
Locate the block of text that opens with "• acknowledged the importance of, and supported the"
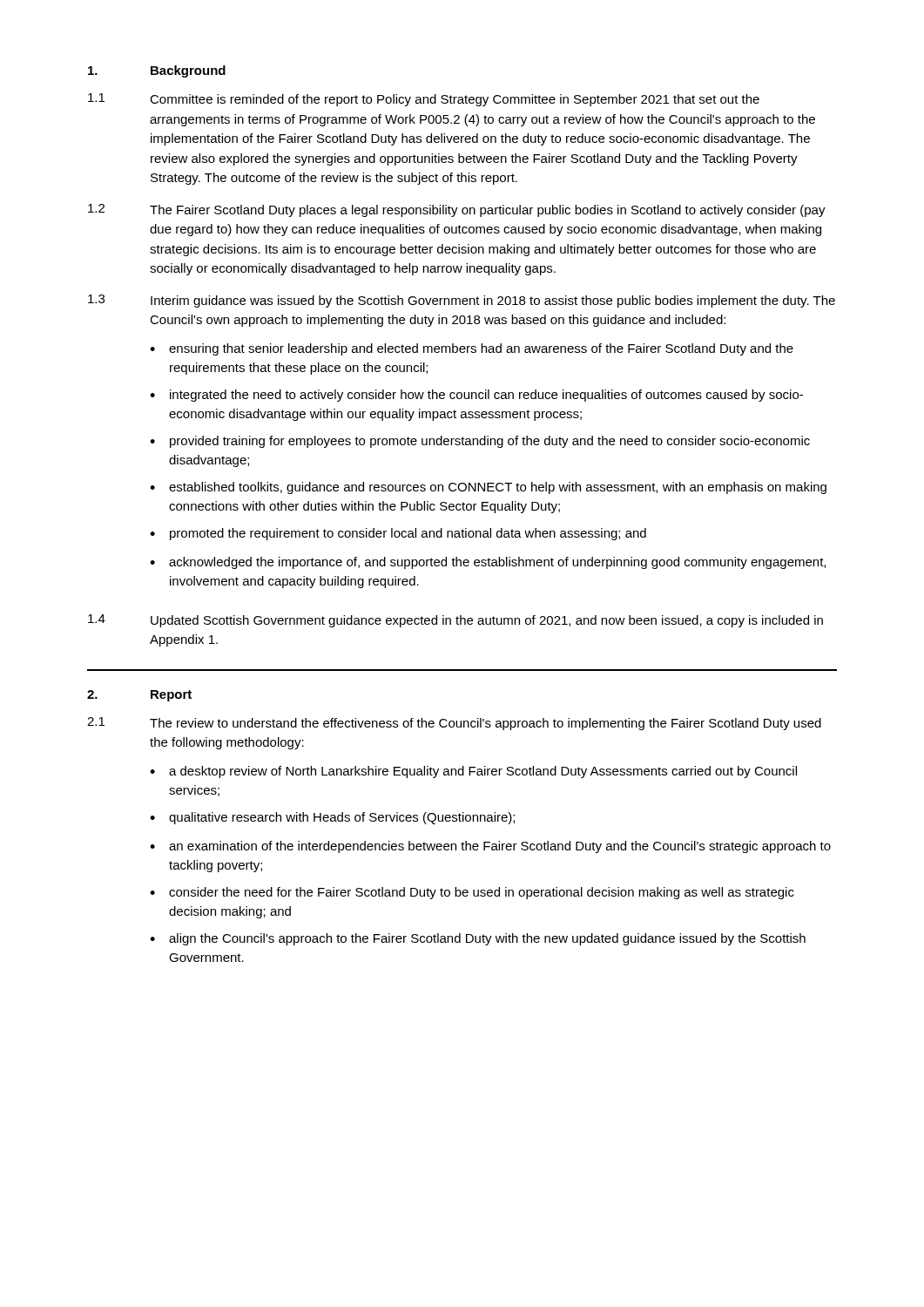tap(493, 572)
